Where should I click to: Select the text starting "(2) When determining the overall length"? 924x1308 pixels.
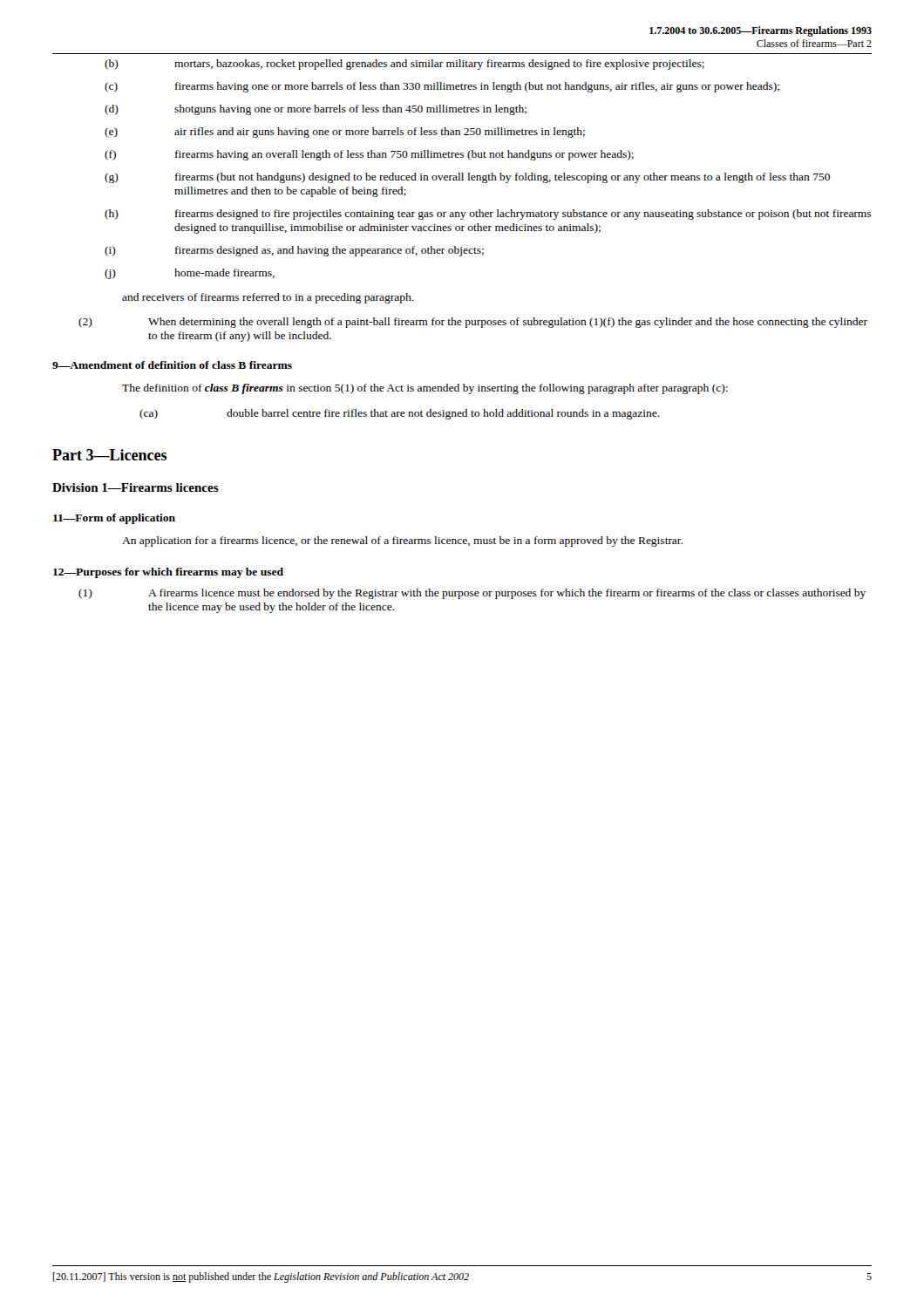click(462, 329)
